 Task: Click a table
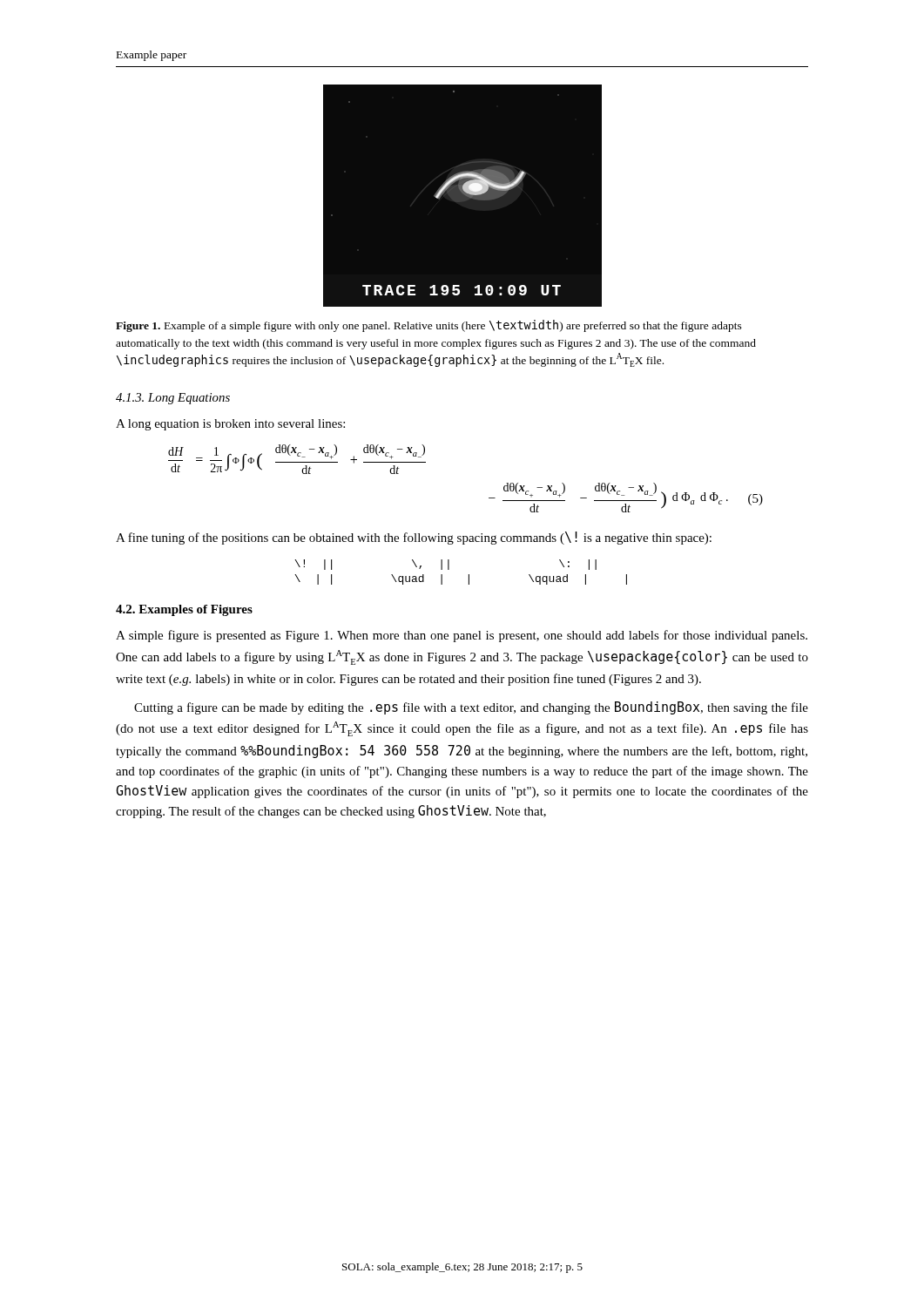click(x=462, y=572)
